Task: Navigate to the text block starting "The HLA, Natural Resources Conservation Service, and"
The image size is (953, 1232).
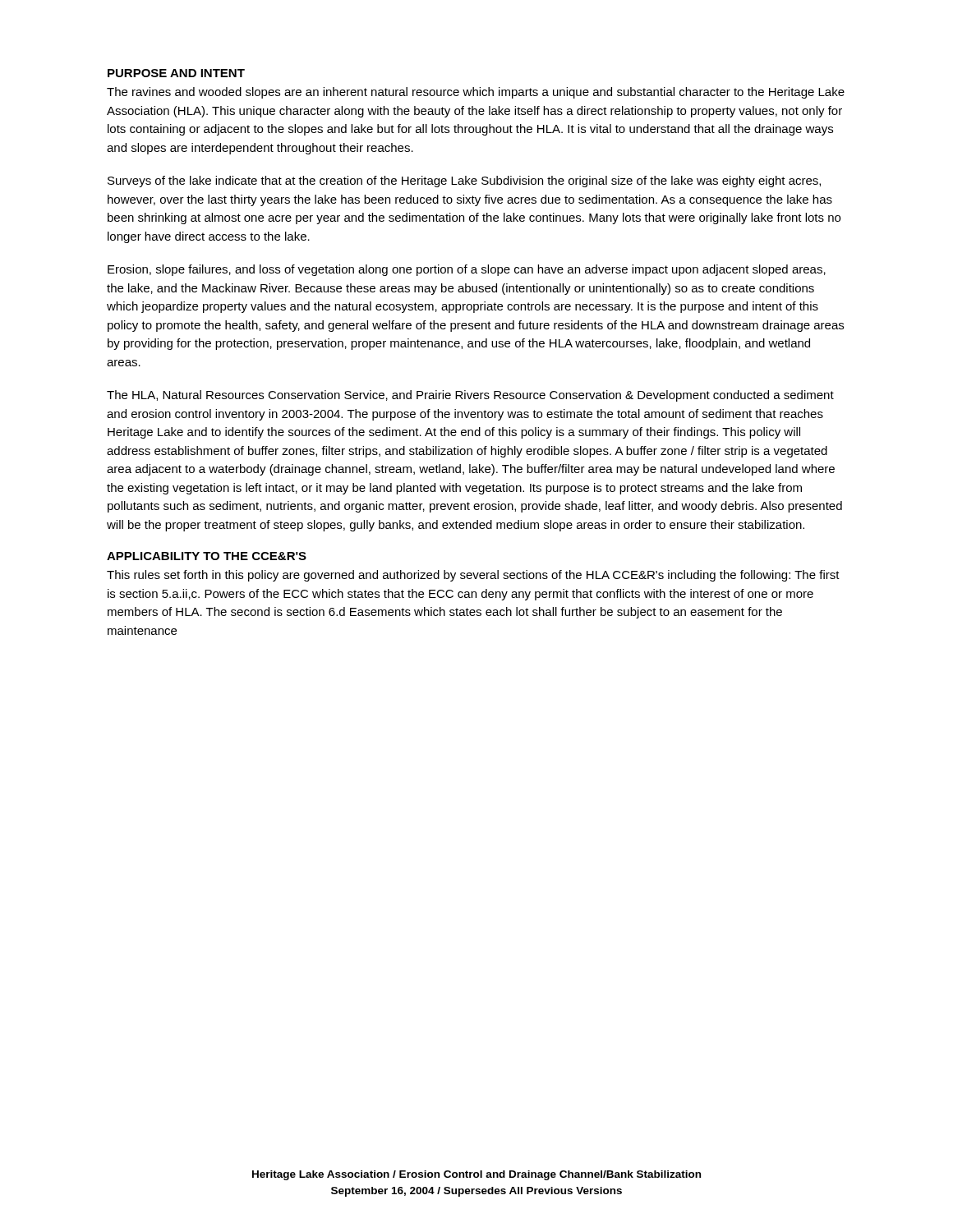Action: tap(475, 459)
